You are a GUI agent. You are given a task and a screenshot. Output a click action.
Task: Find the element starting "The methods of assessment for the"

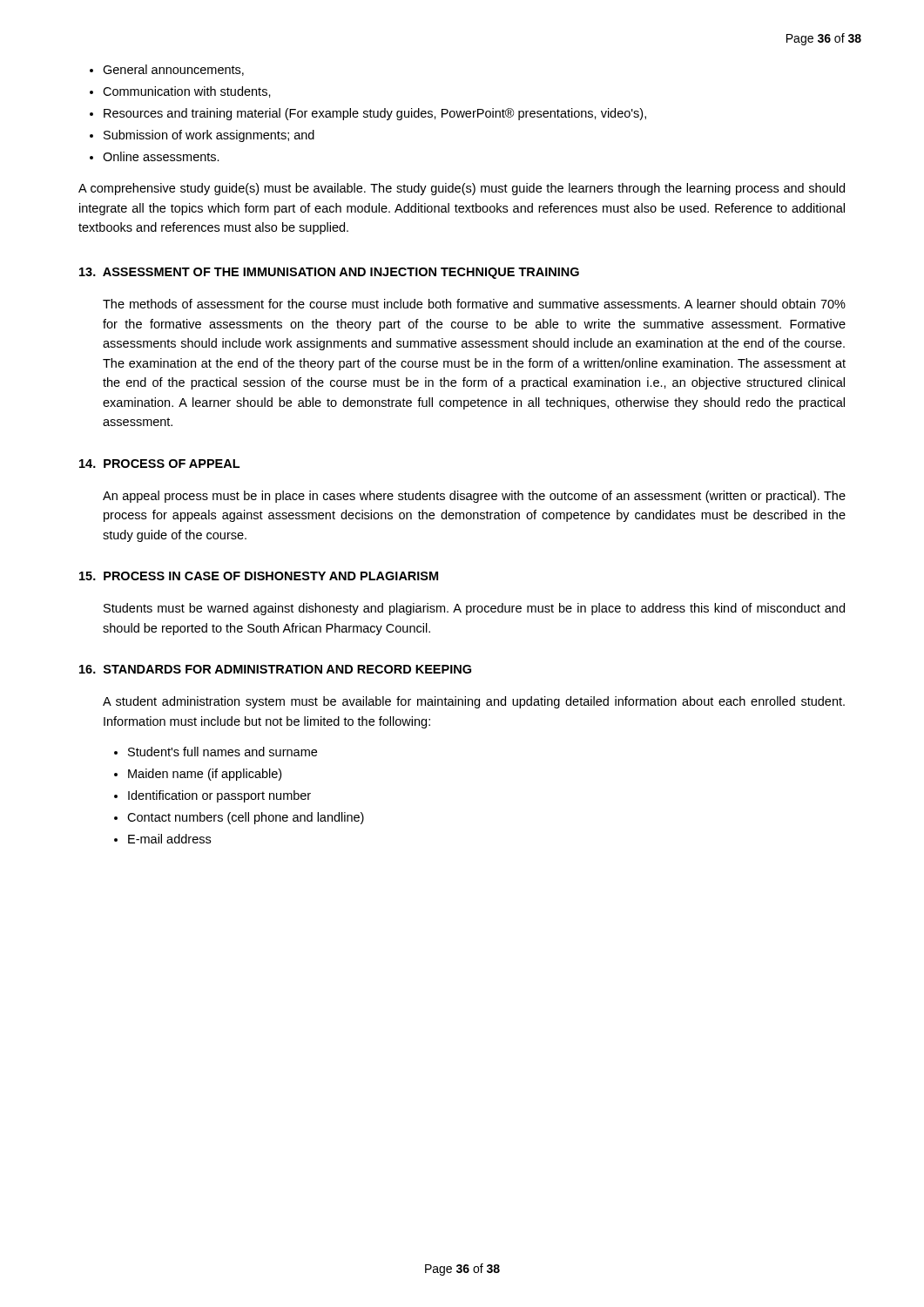pos(474,363)
